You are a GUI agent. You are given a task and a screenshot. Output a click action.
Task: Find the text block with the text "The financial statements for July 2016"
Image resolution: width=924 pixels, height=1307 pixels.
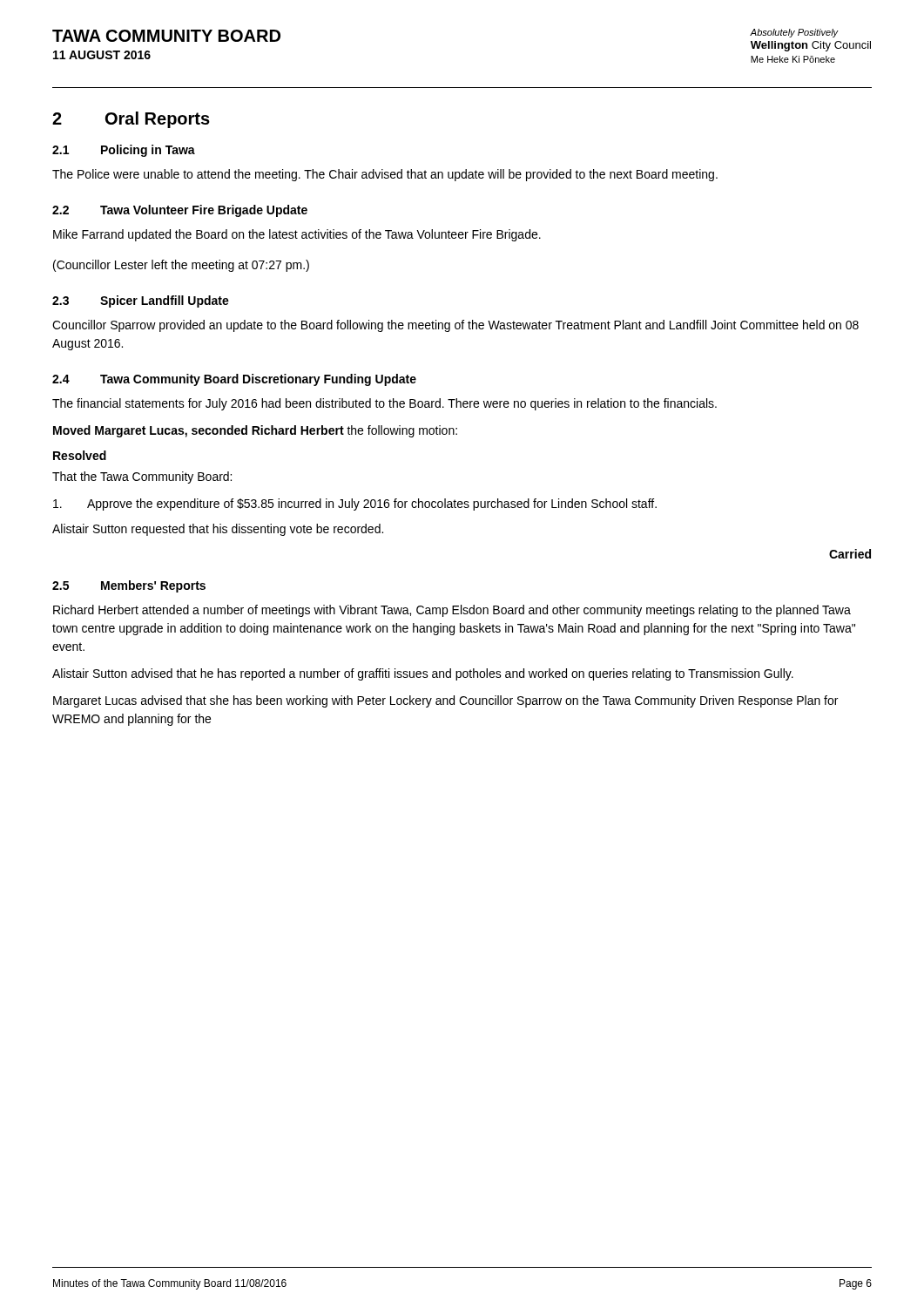[385, 403]
